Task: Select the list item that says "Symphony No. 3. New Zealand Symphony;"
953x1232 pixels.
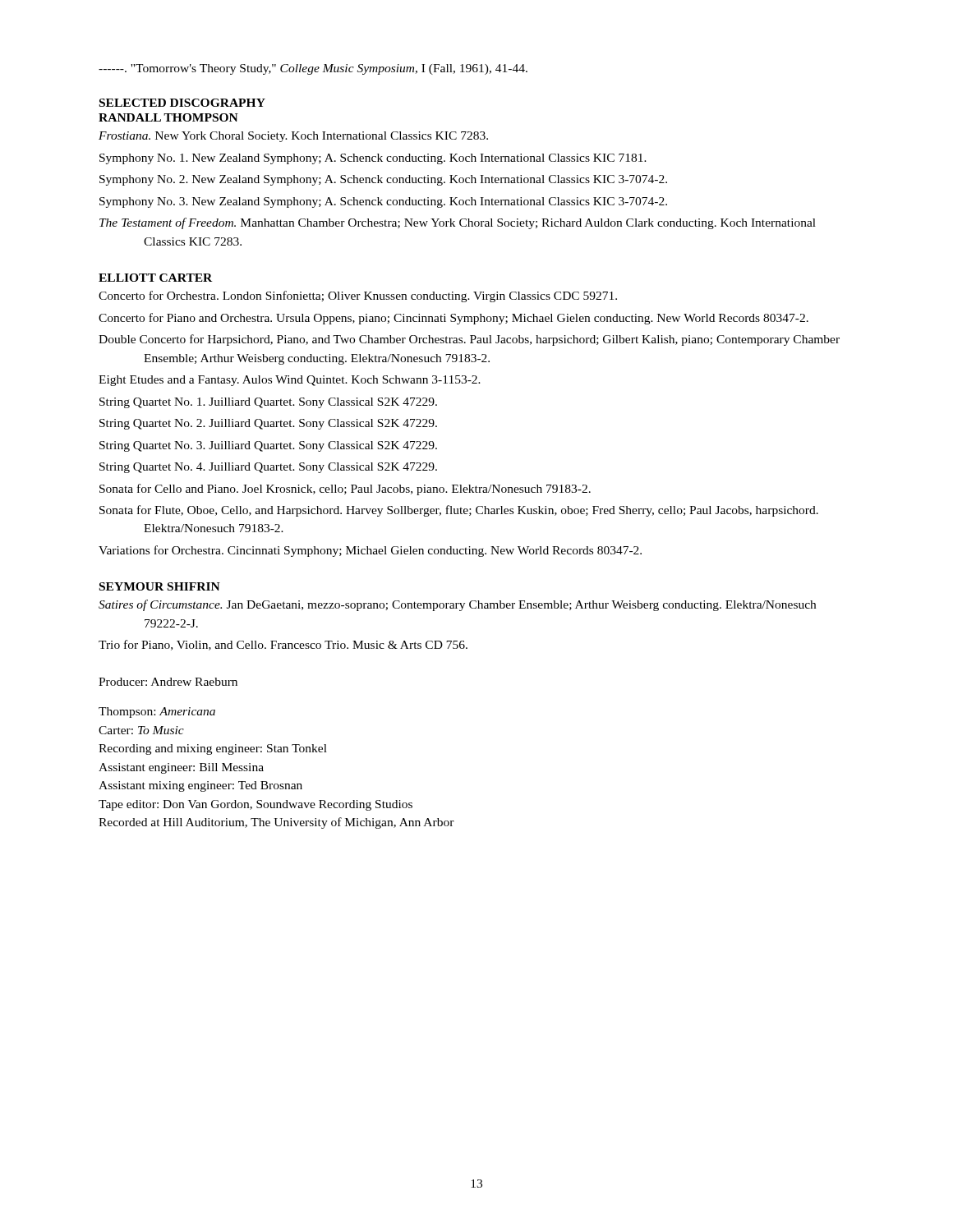Action: 476,201
